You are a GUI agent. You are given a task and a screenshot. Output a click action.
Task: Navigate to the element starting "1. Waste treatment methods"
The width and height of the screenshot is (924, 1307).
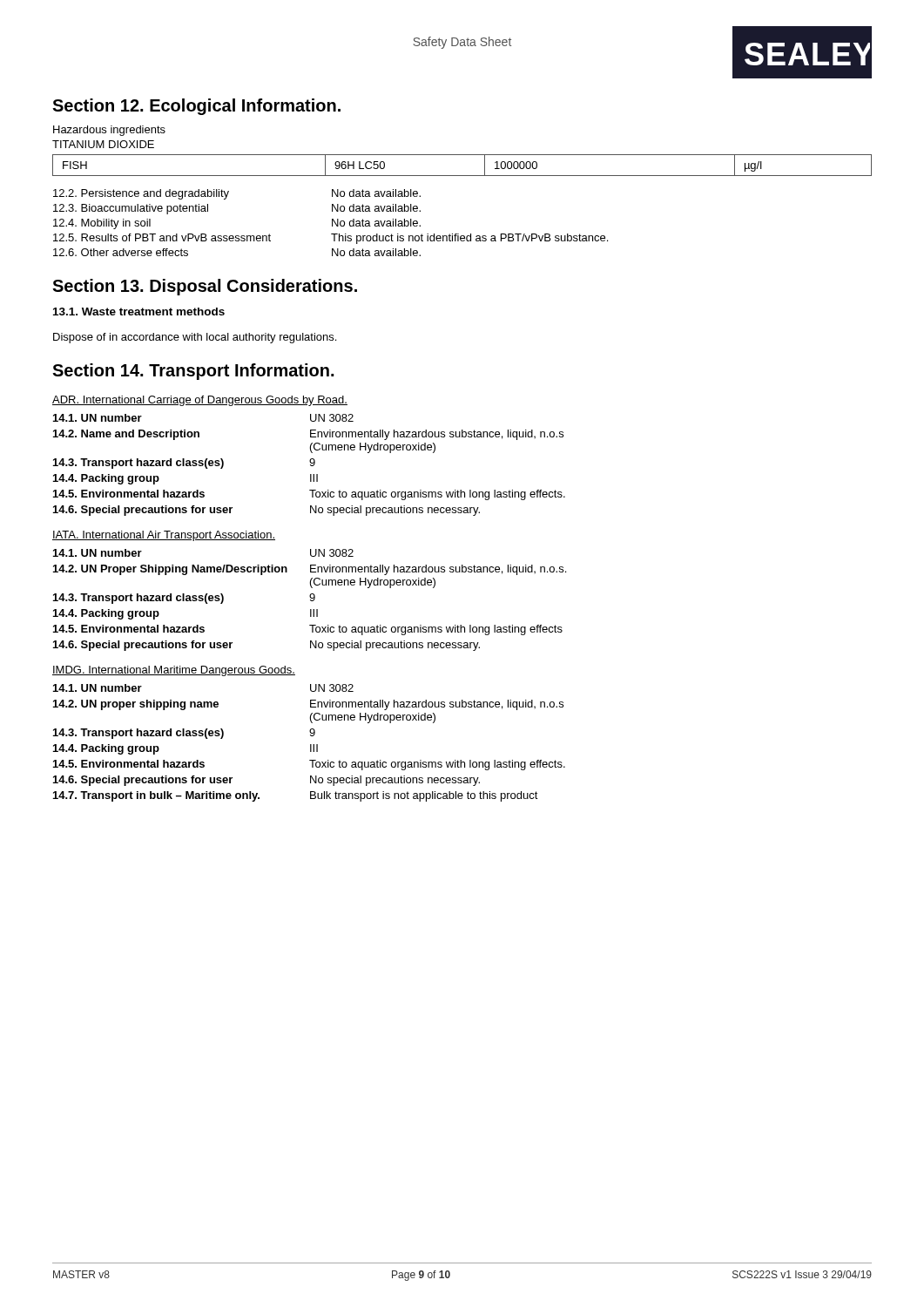pos(139,311)
